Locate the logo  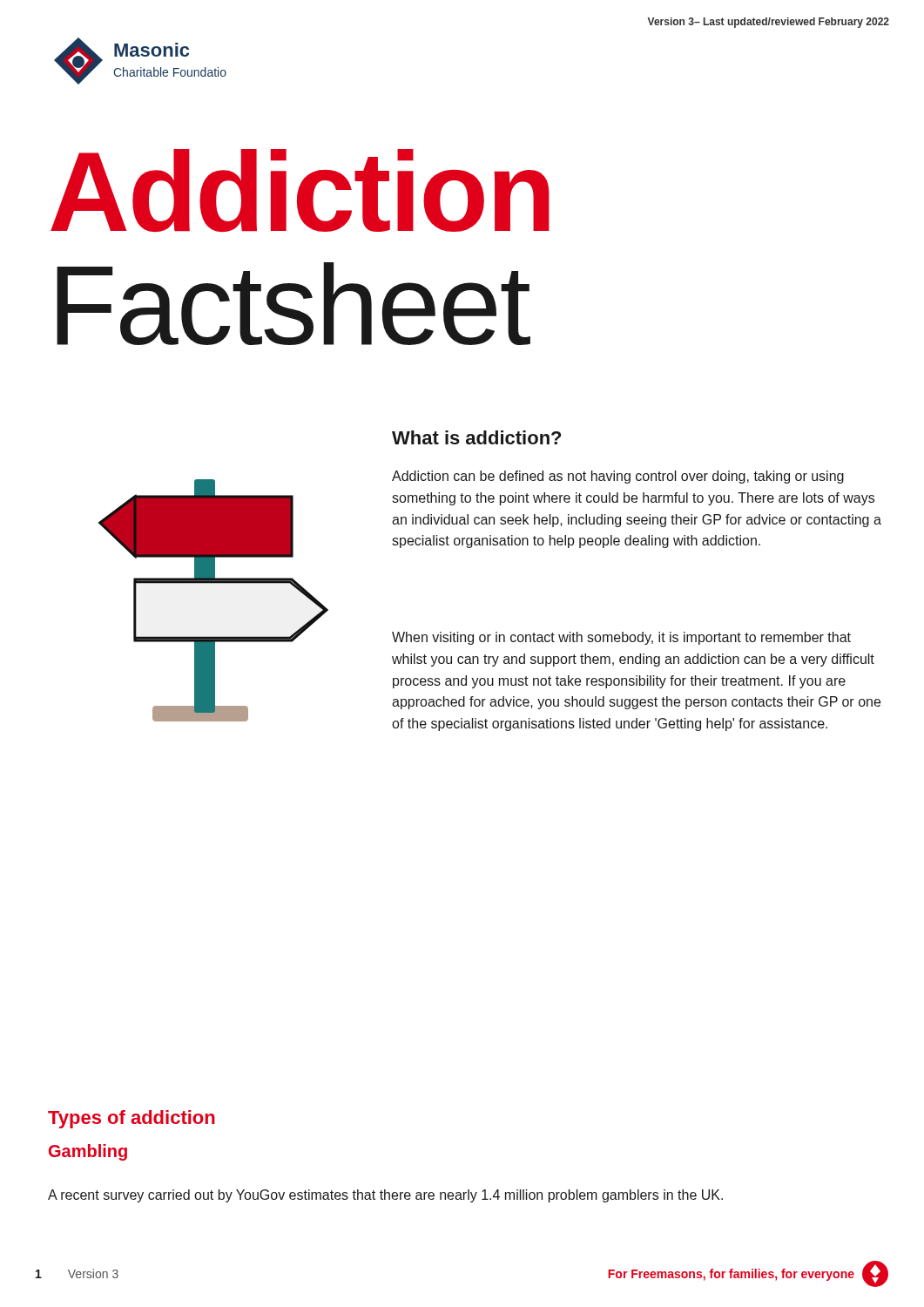139,67
